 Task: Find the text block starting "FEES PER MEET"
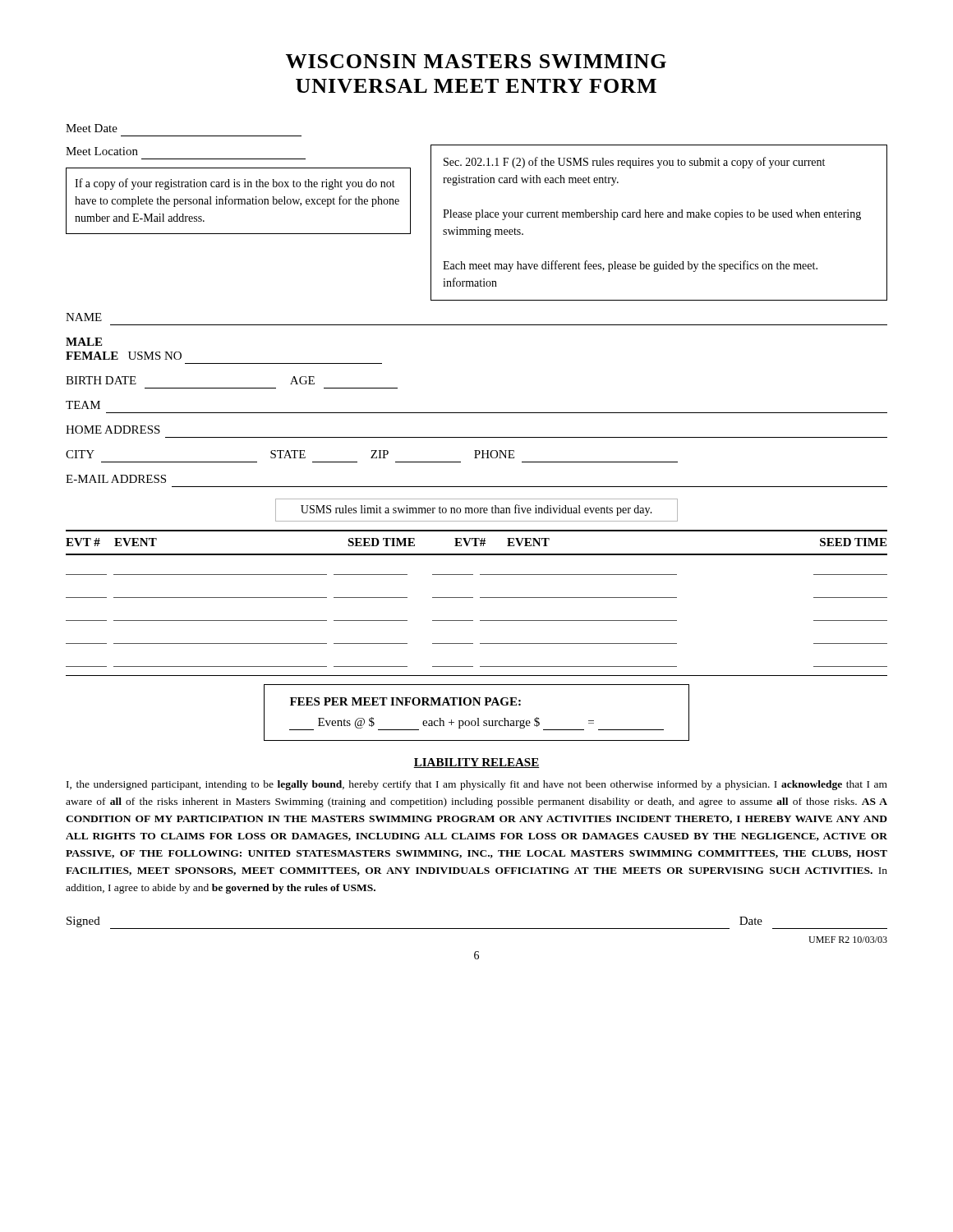pyautogui.click(x=476, y=712)
